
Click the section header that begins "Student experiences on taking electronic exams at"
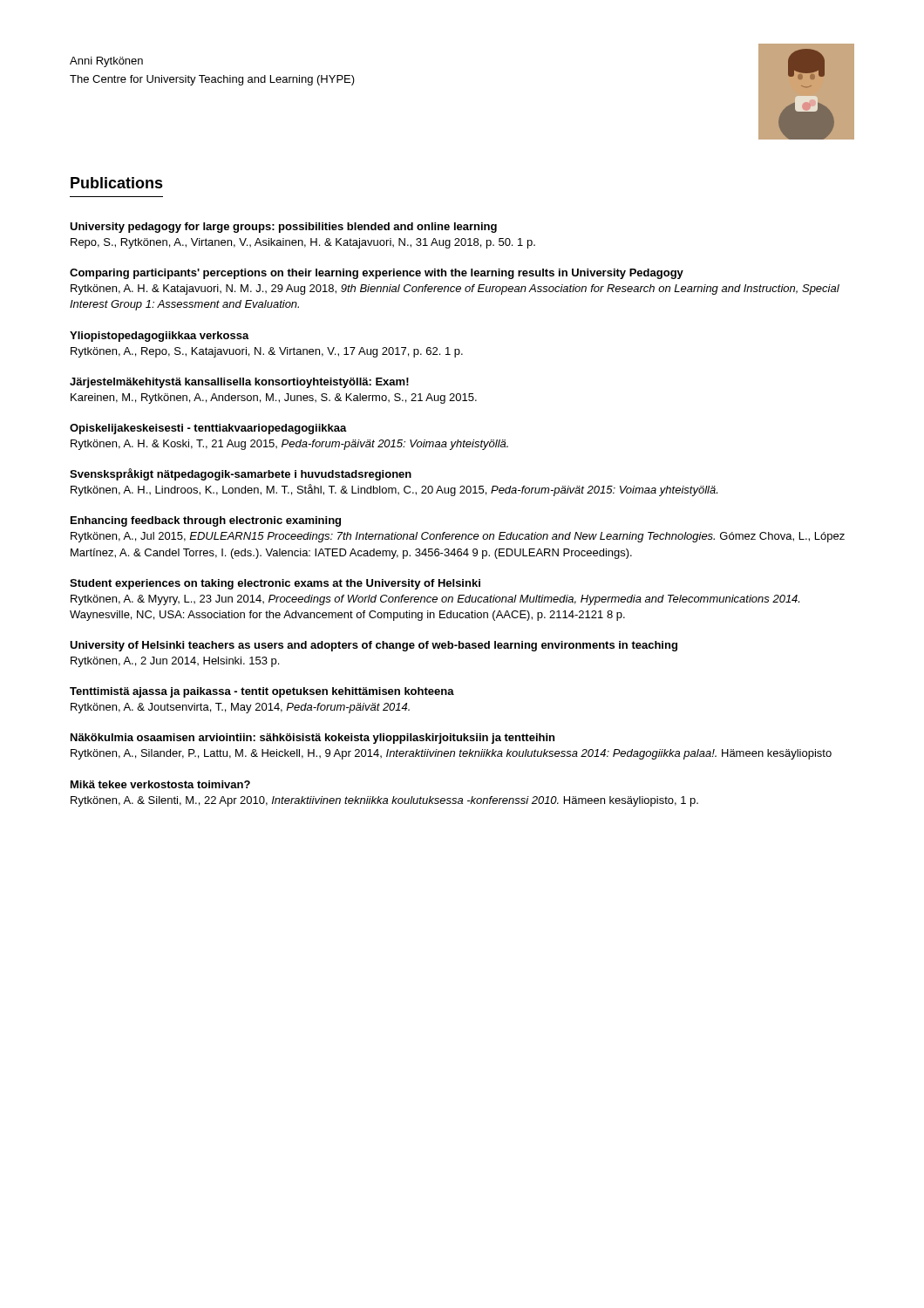tap(462, 599)
